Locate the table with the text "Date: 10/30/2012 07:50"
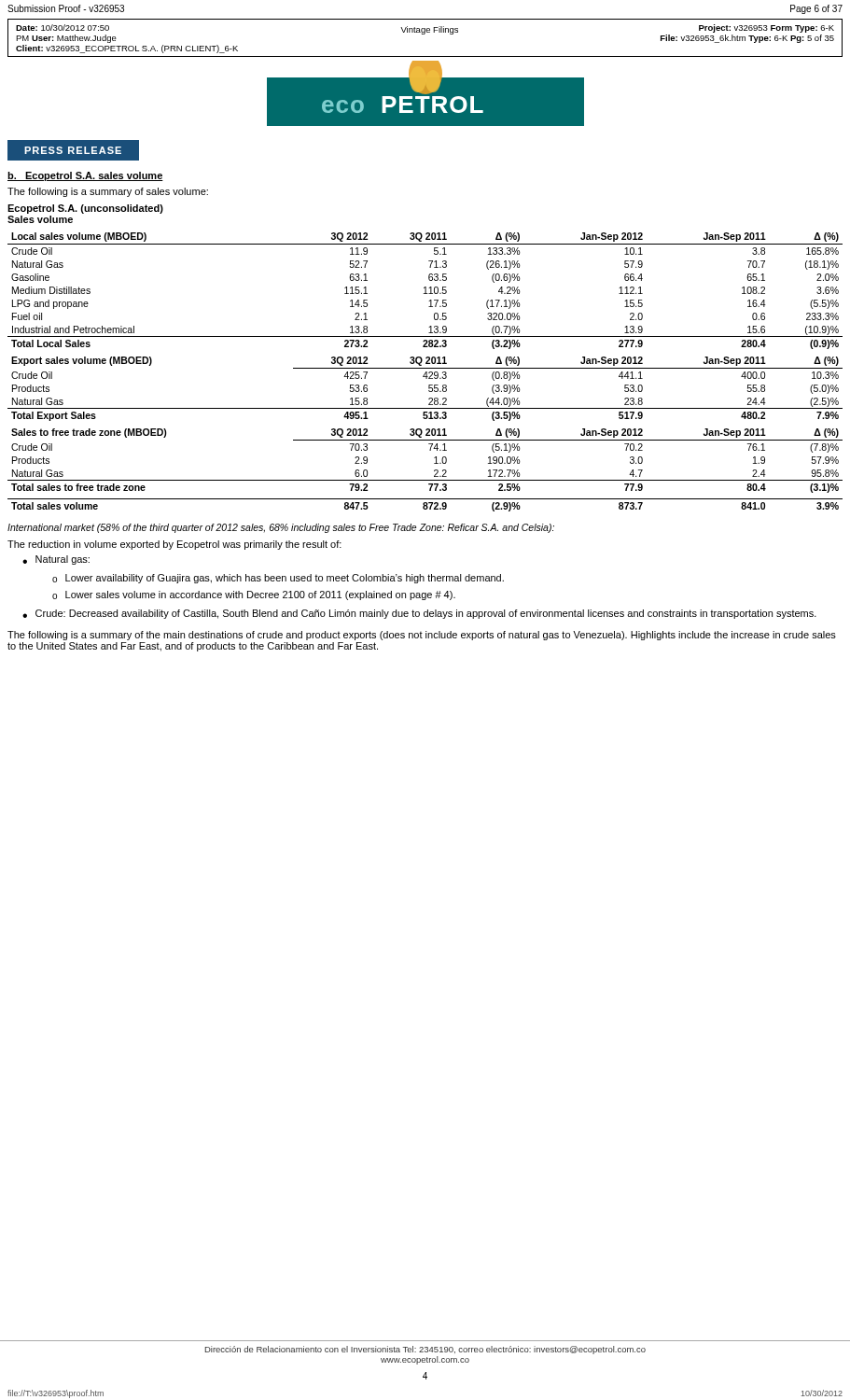Viewport: 850px width, 1400px height. 425,38
